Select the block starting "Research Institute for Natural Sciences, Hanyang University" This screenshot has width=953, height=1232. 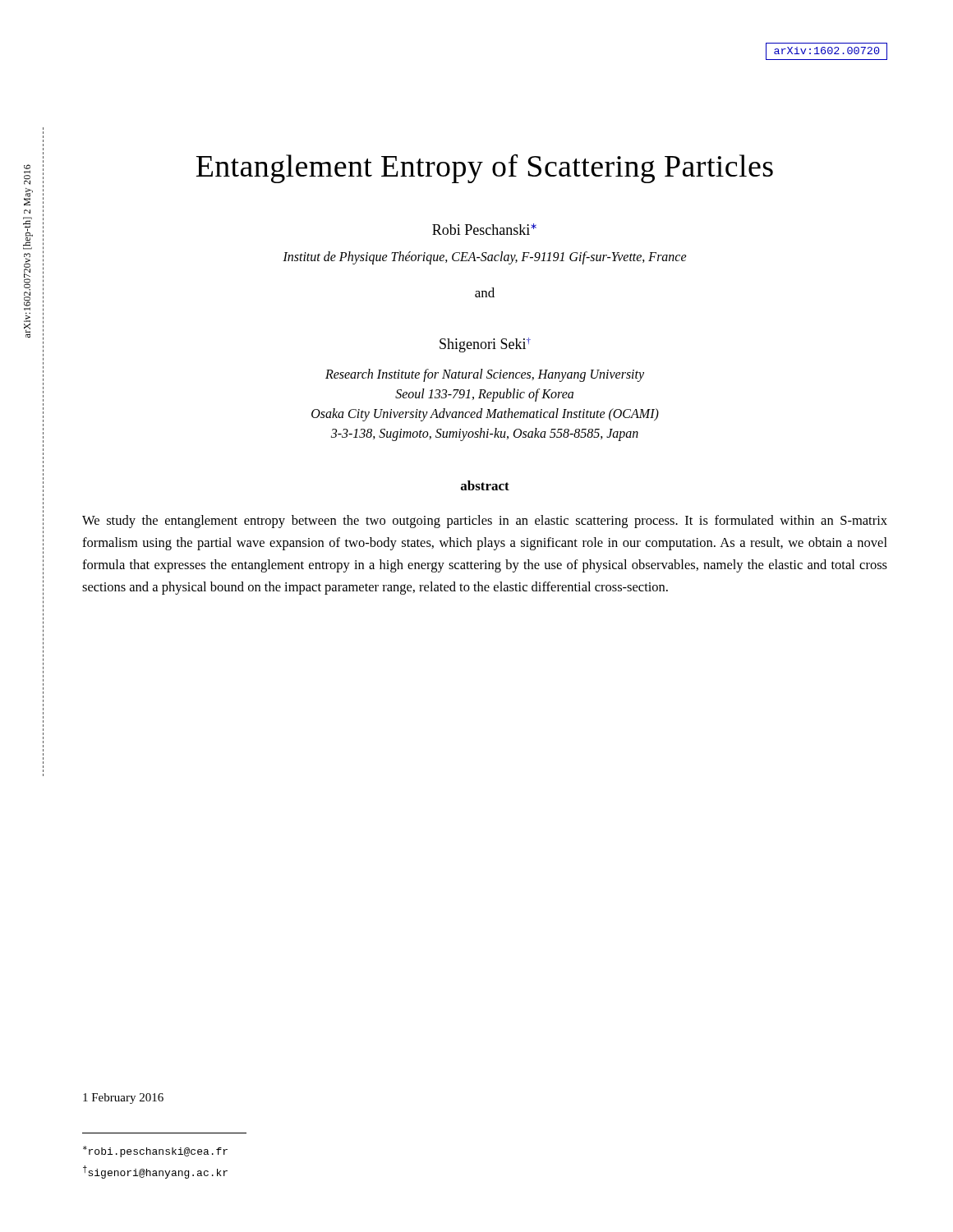click(485, 403)
